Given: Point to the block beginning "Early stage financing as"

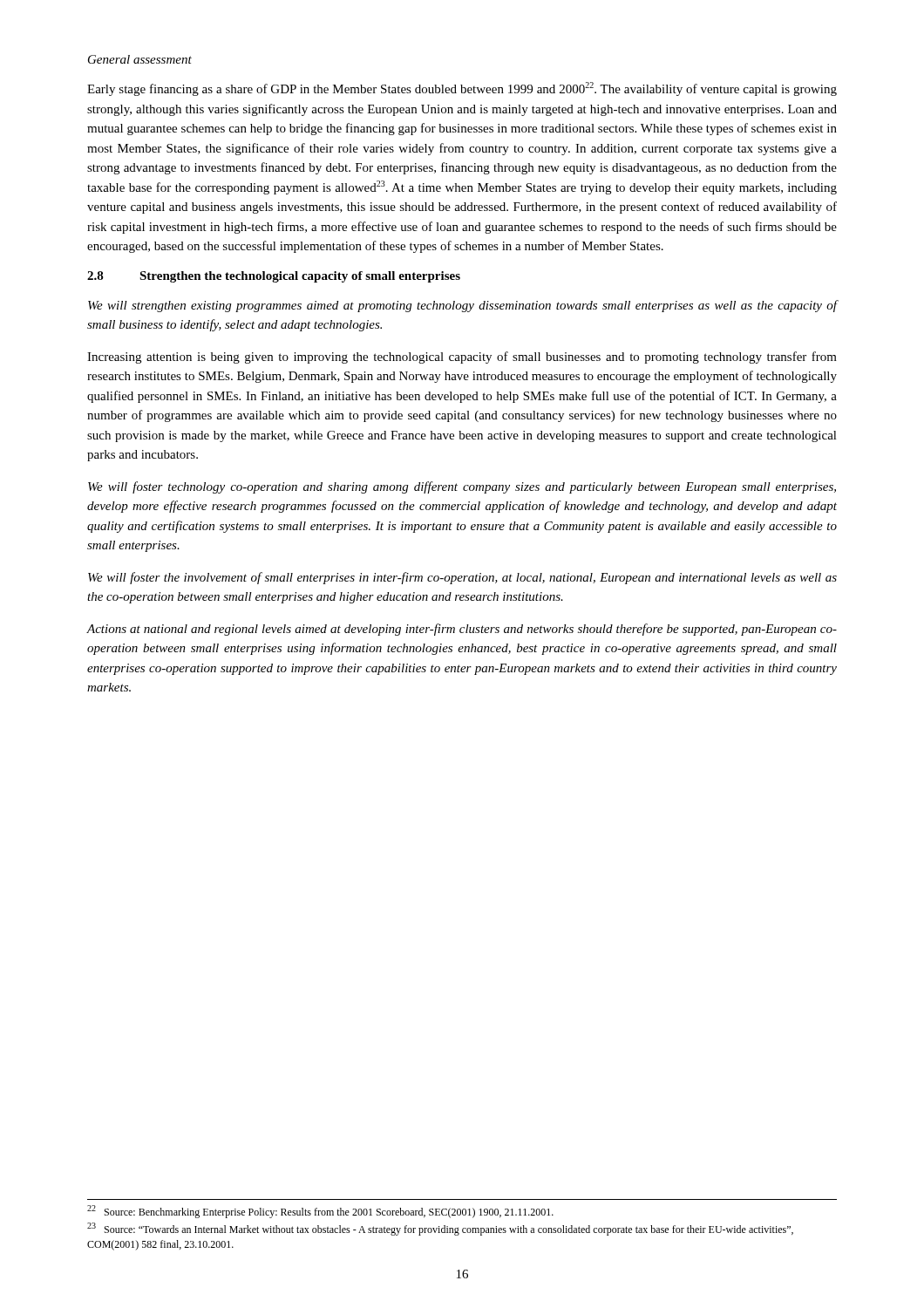Looking at the screenshot, I should tap(462, 168).
